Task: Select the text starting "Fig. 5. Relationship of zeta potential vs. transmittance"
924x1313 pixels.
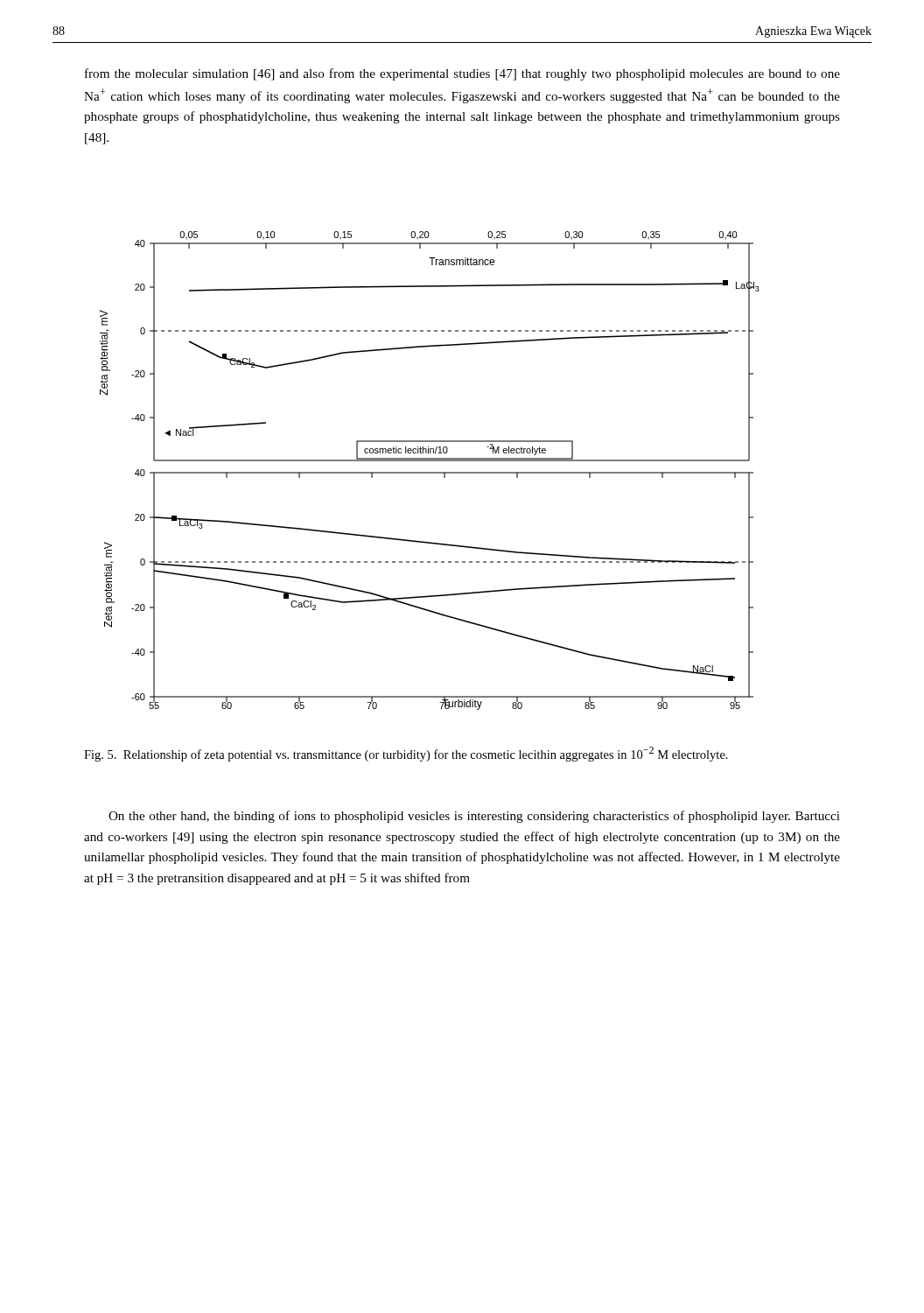Action: [x=406, y=753]
